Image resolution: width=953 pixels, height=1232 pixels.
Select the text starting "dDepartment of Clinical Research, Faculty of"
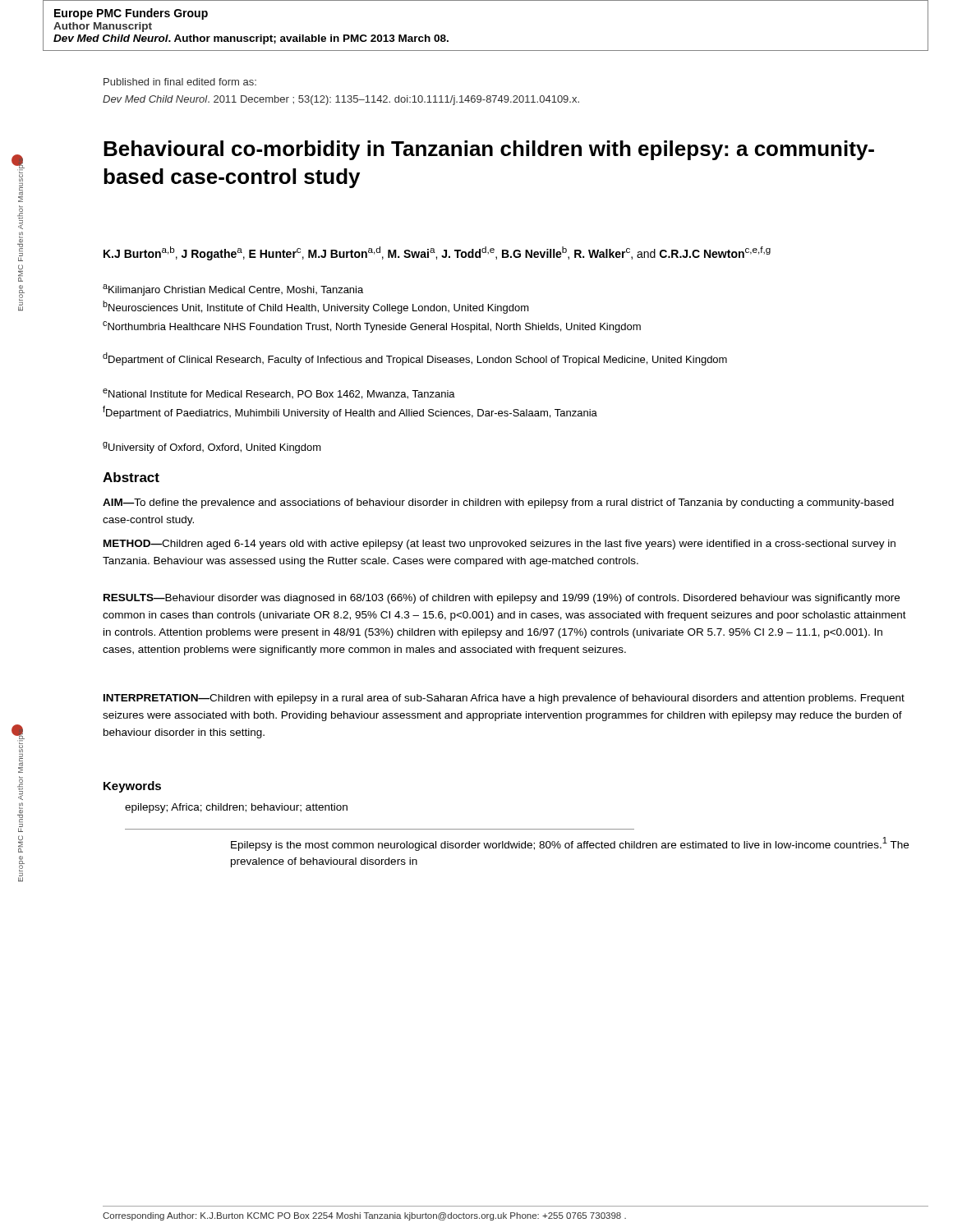(415, 358)
